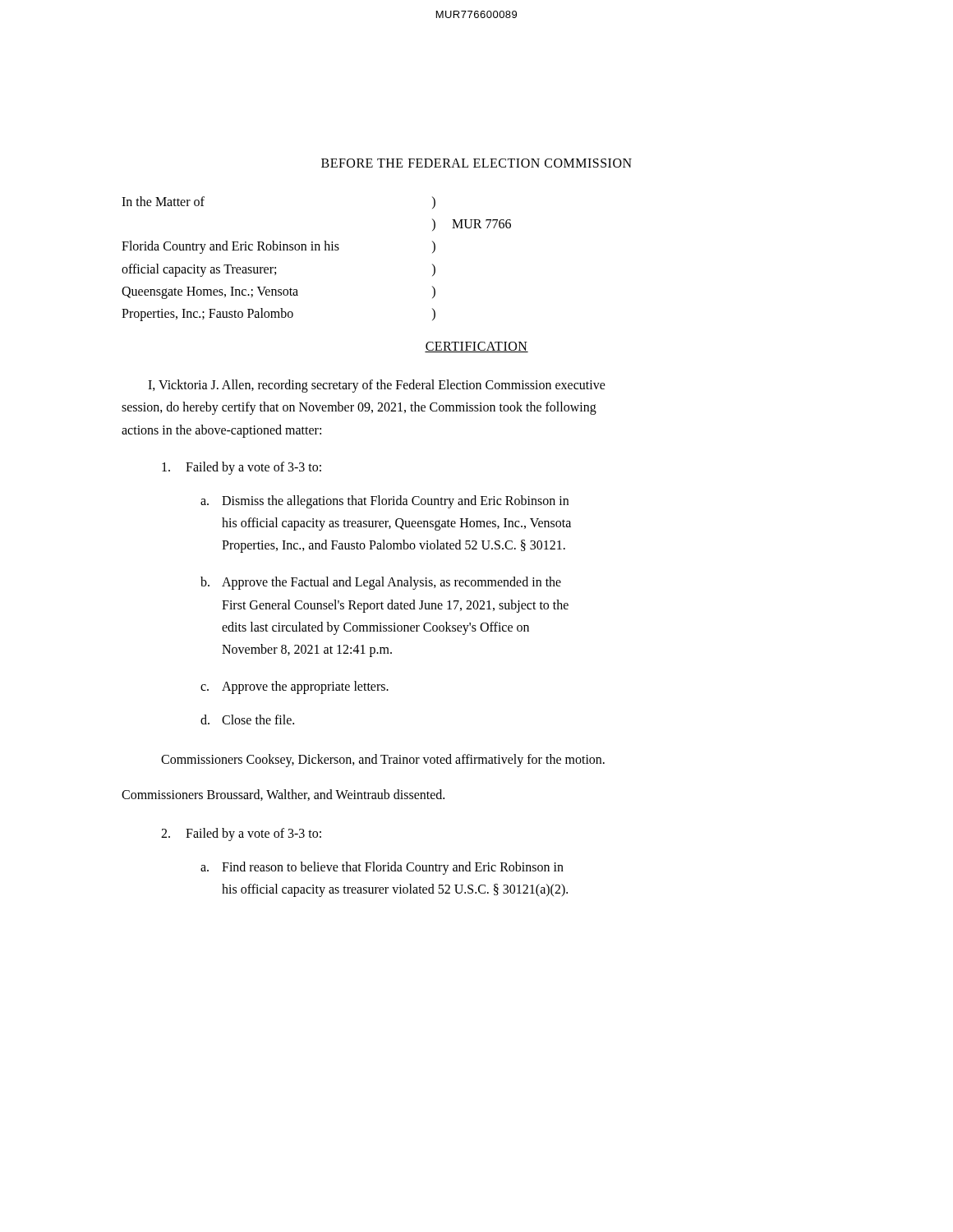Find "d. Close the file." on this page
Viewport: 953px width, 1232px height.
pyautogui.click(x=248, y=720)
